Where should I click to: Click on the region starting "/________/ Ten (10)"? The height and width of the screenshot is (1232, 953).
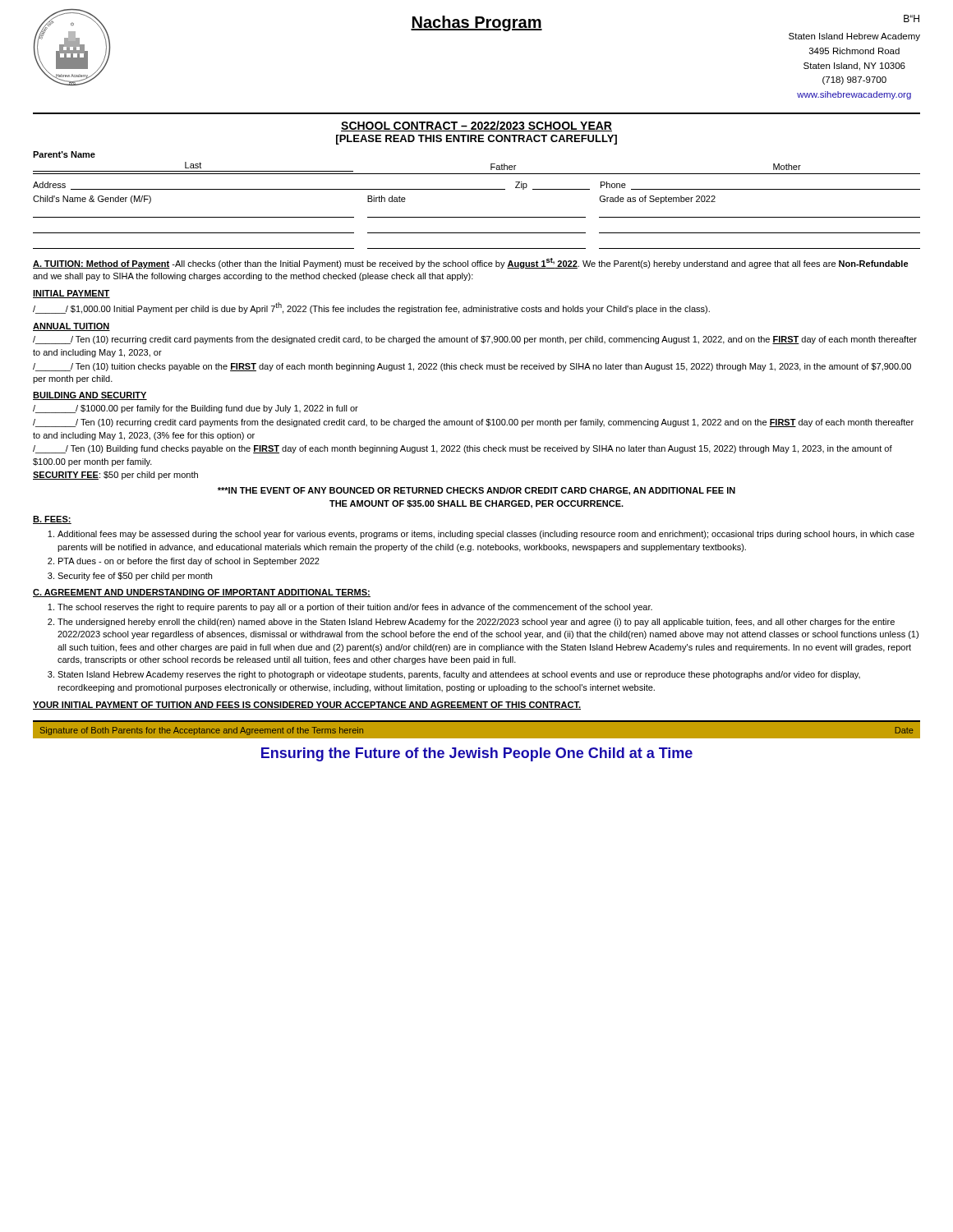(473, 429)
